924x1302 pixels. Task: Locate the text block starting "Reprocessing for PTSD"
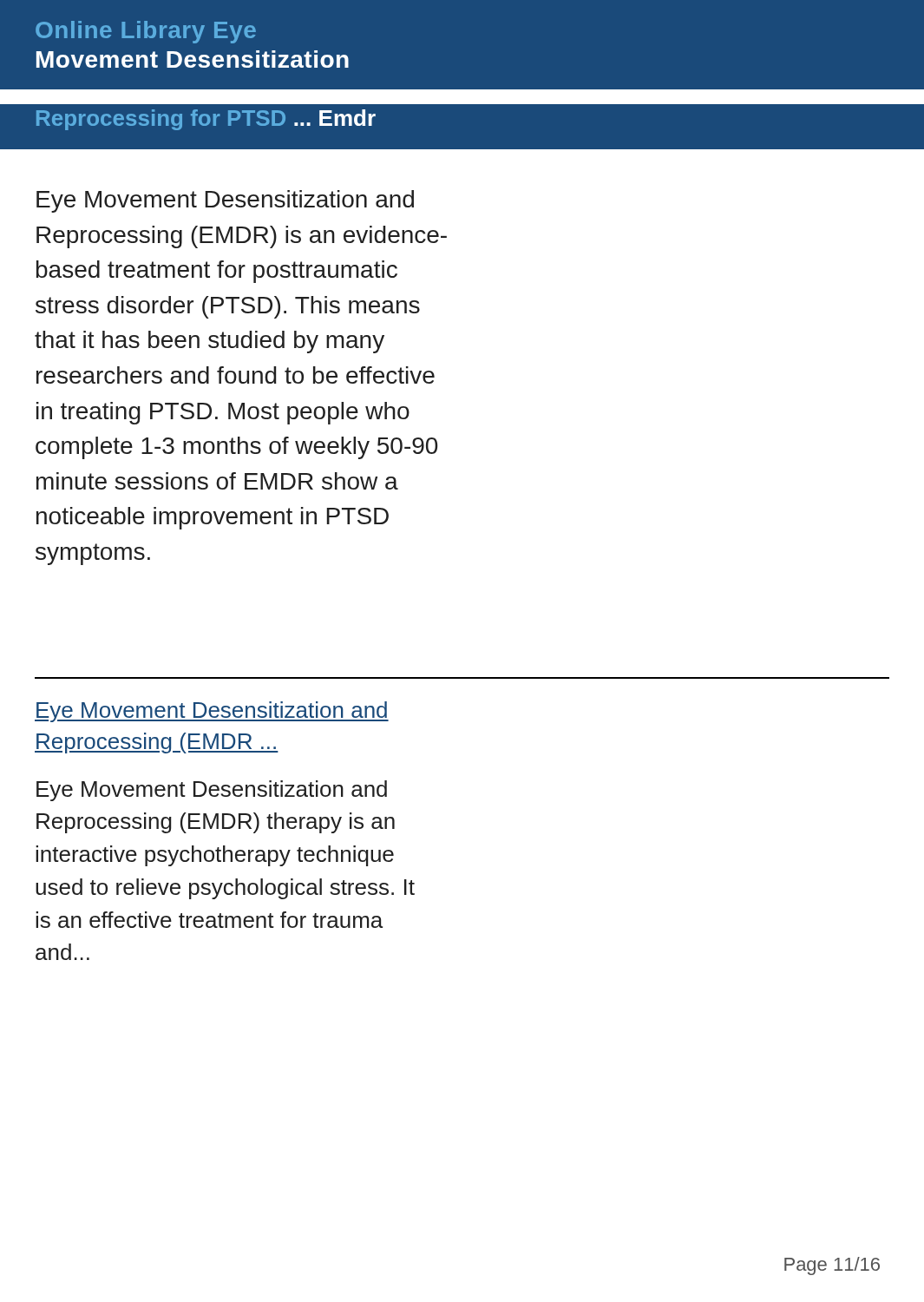click(x=206, y=120)
